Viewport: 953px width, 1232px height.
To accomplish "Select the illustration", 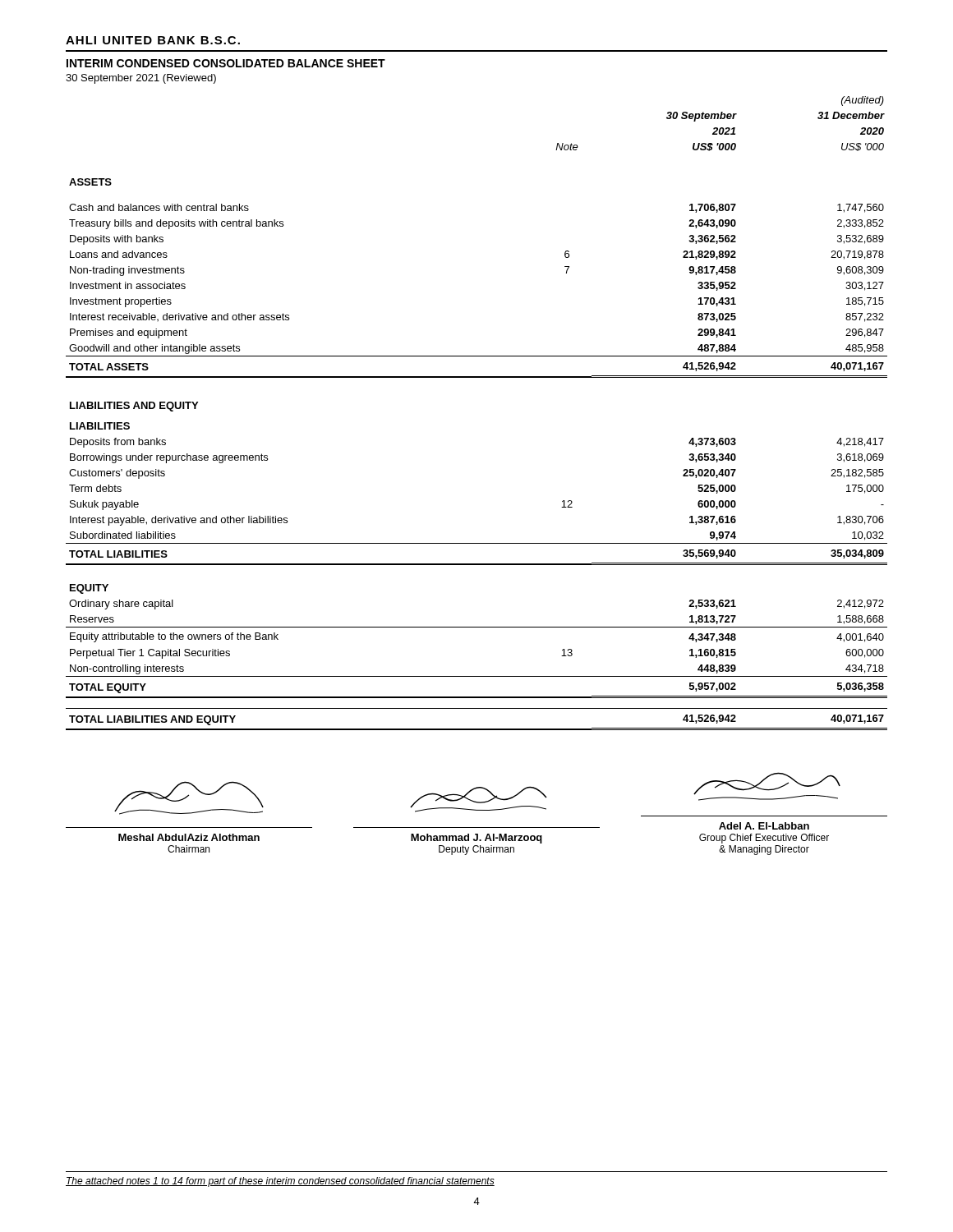I will 476,805.
